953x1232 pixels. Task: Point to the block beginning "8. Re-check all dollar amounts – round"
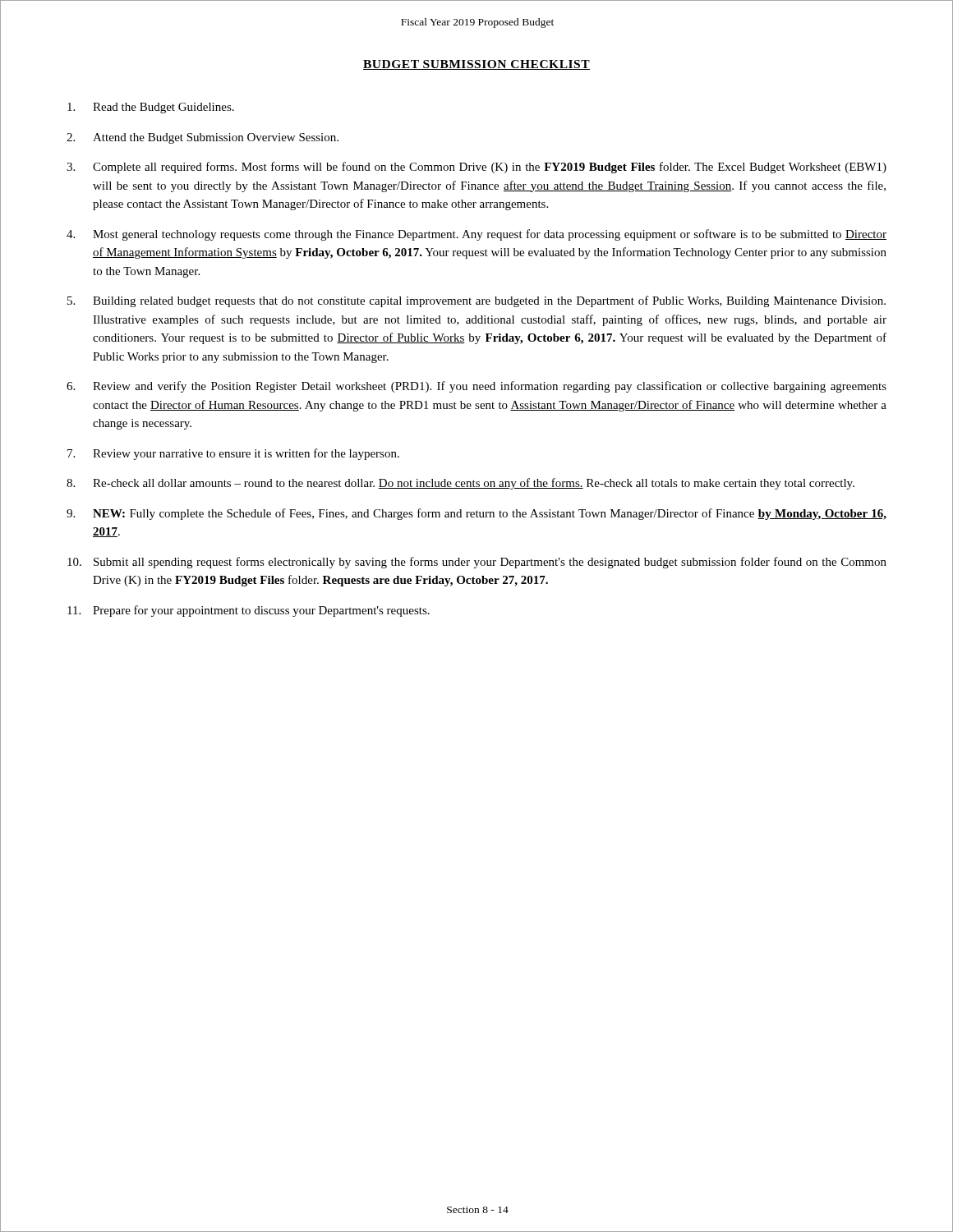(476, 483)
